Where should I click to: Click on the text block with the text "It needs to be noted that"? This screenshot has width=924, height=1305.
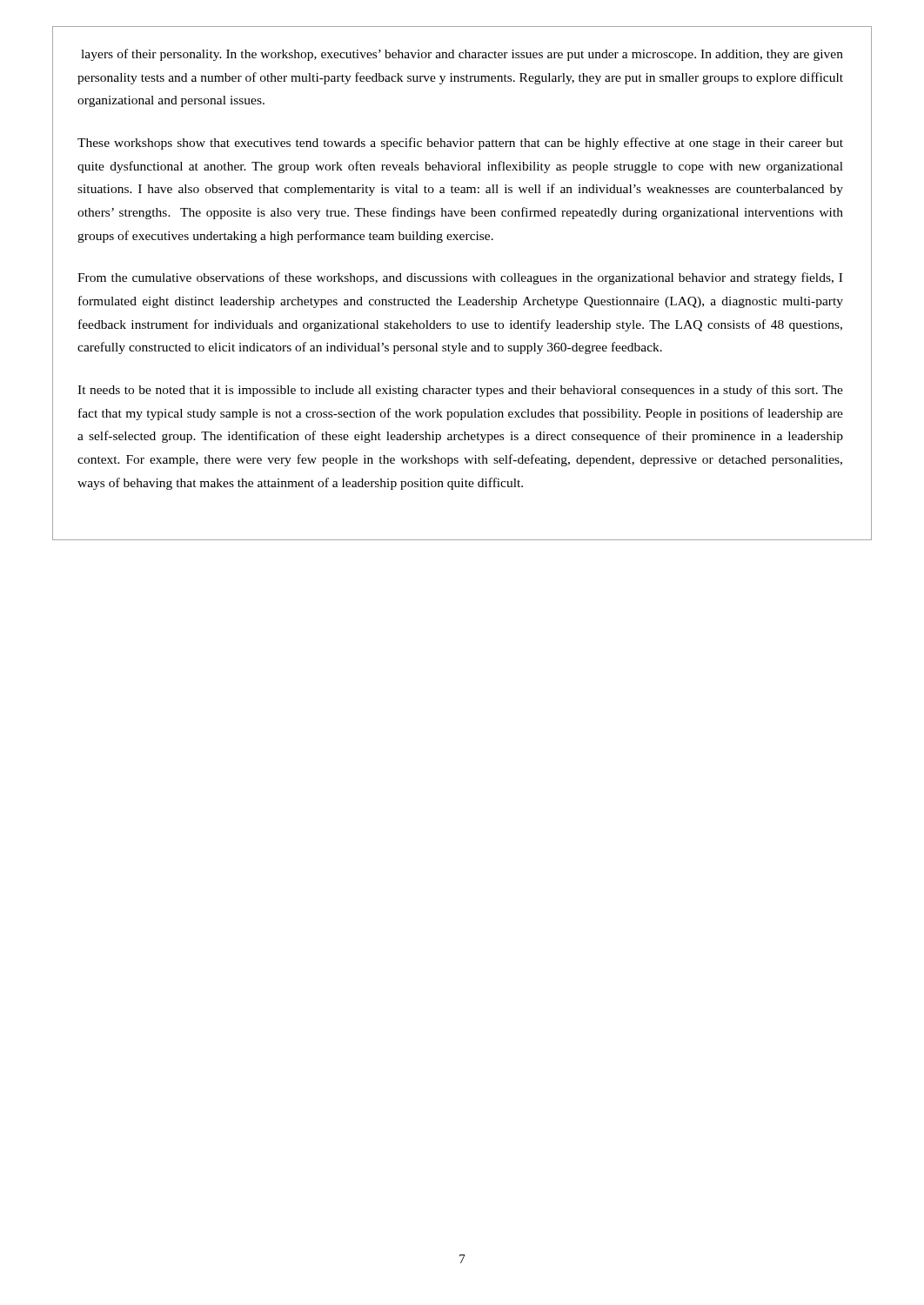(460, 436)
